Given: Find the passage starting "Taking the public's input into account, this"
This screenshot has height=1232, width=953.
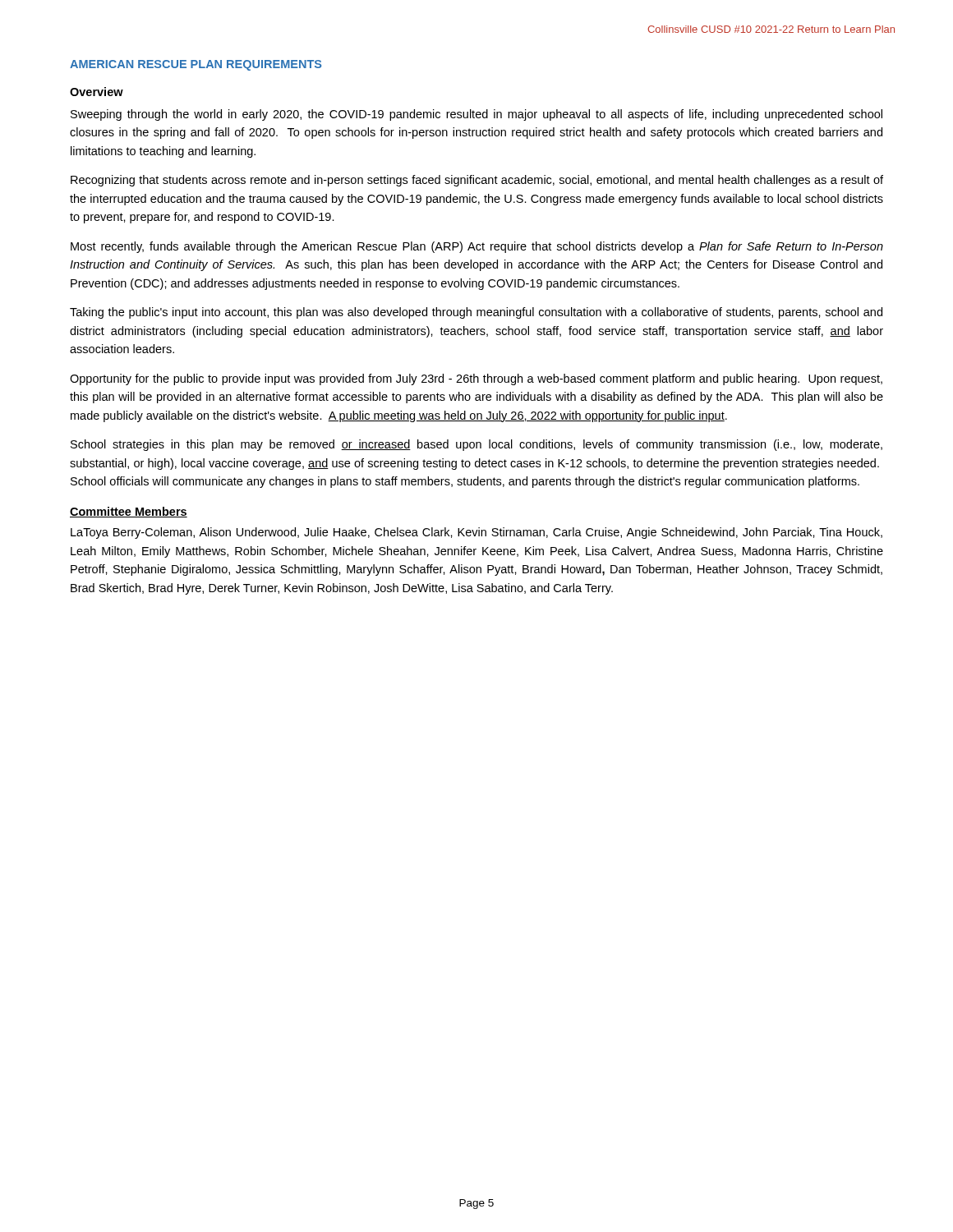Looking at the screenshot, I should click(476, 331).
